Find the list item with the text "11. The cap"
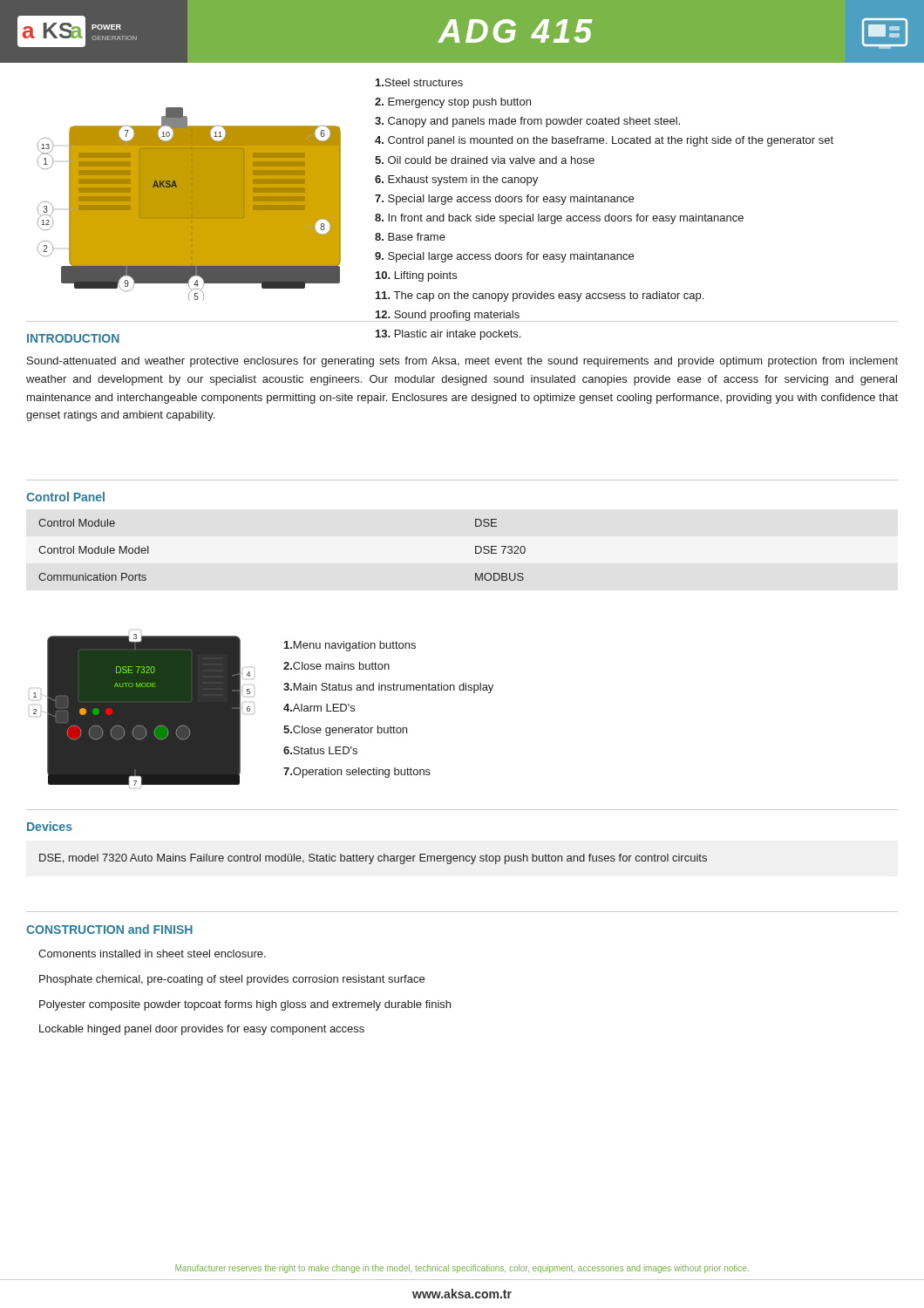The image size is (924, 1308). [x=540, y=295]
